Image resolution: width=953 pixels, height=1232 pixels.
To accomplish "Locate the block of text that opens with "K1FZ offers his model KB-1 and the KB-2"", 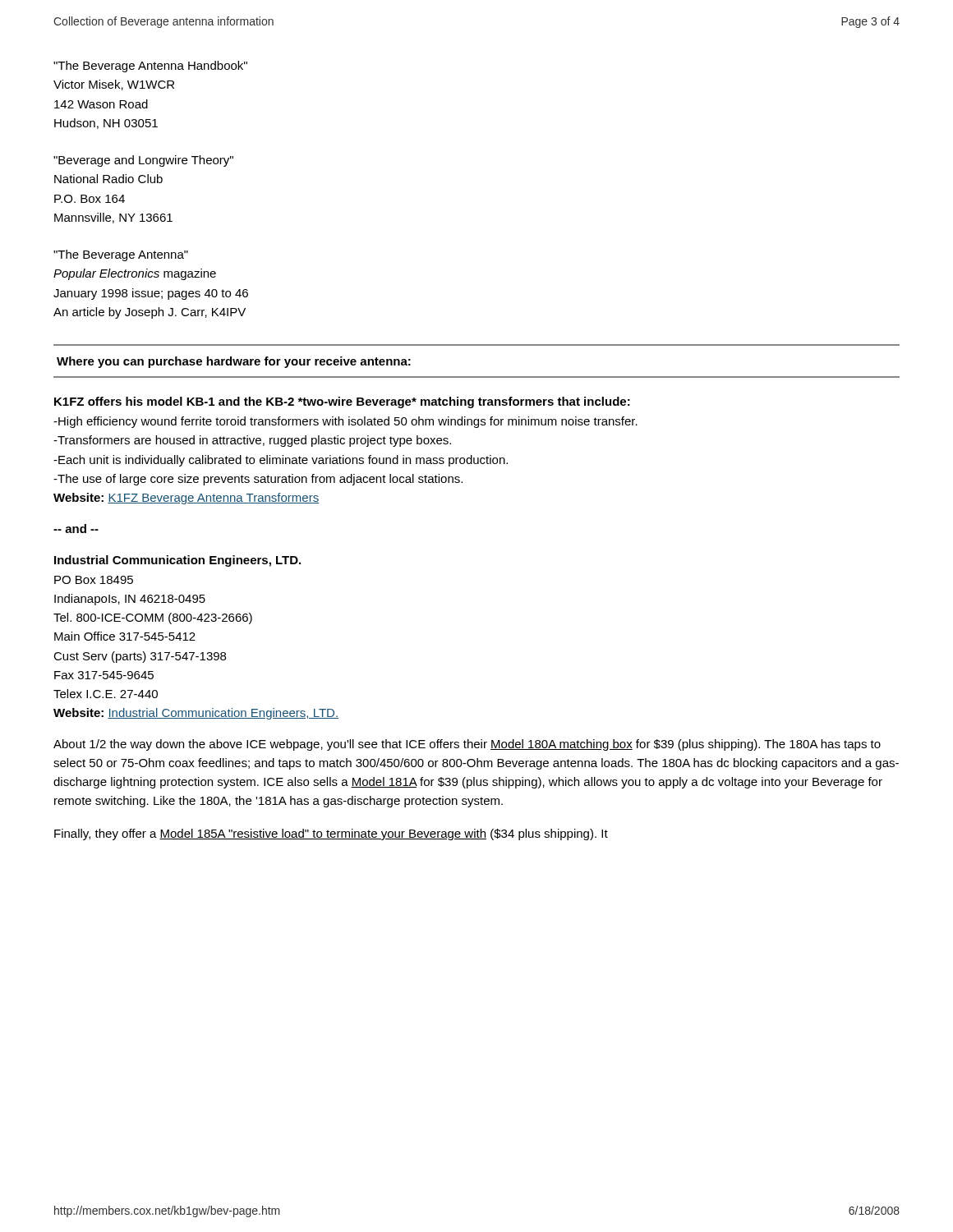I will pyautogui.click(x=476, y=451).
